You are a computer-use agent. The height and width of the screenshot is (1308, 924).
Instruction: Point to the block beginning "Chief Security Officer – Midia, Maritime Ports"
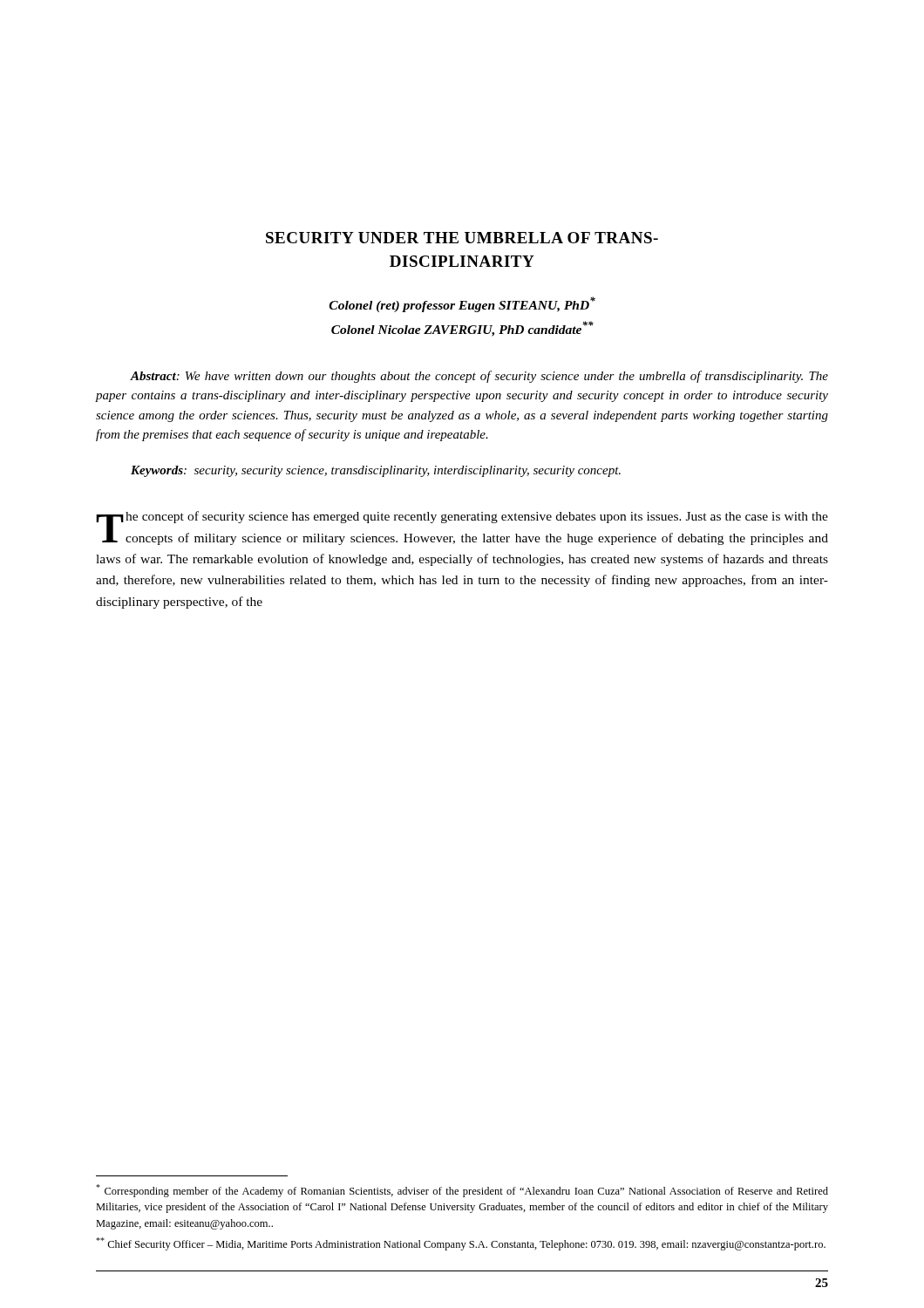click(x=461, y=1243)
